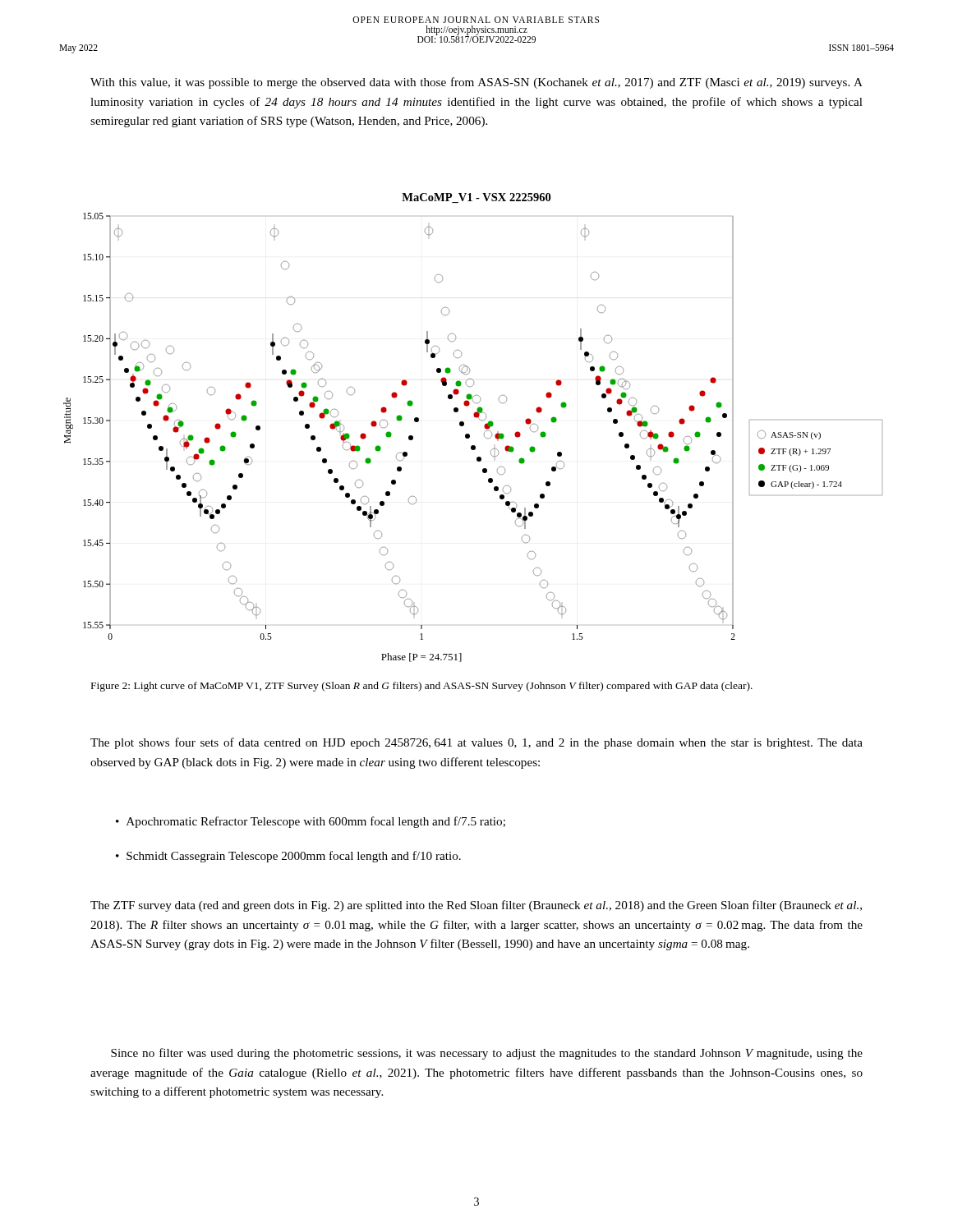This screenshot has width=953, height=1232.
Task: Locate the block of text that opens with "•Schmidt Cassegrain Telescope 2000mm focal length and f/10"
Action: click(x=288, y=855)
